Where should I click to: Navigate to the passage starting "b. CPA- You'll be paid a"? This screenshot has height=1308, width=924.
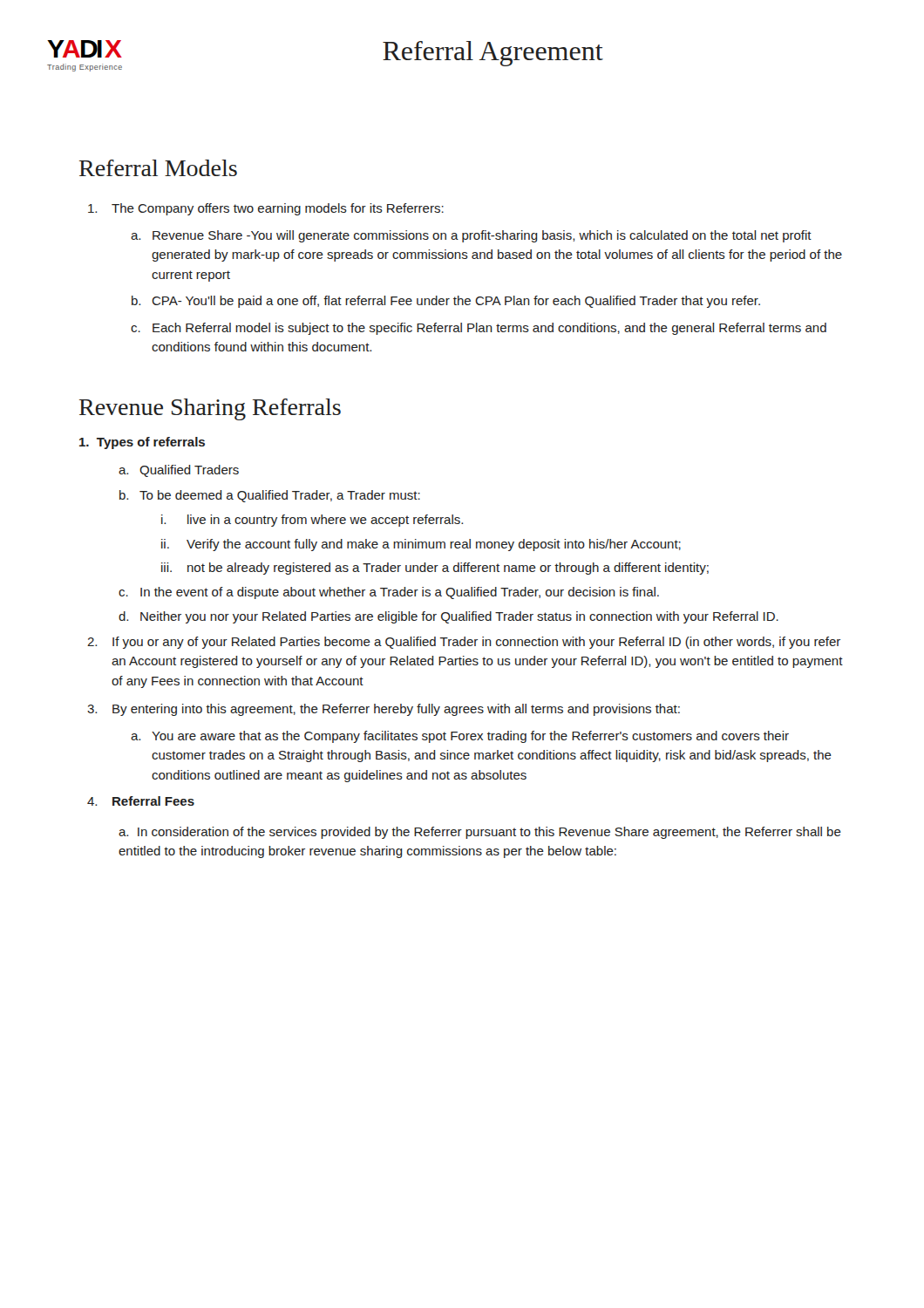[488, 301]
